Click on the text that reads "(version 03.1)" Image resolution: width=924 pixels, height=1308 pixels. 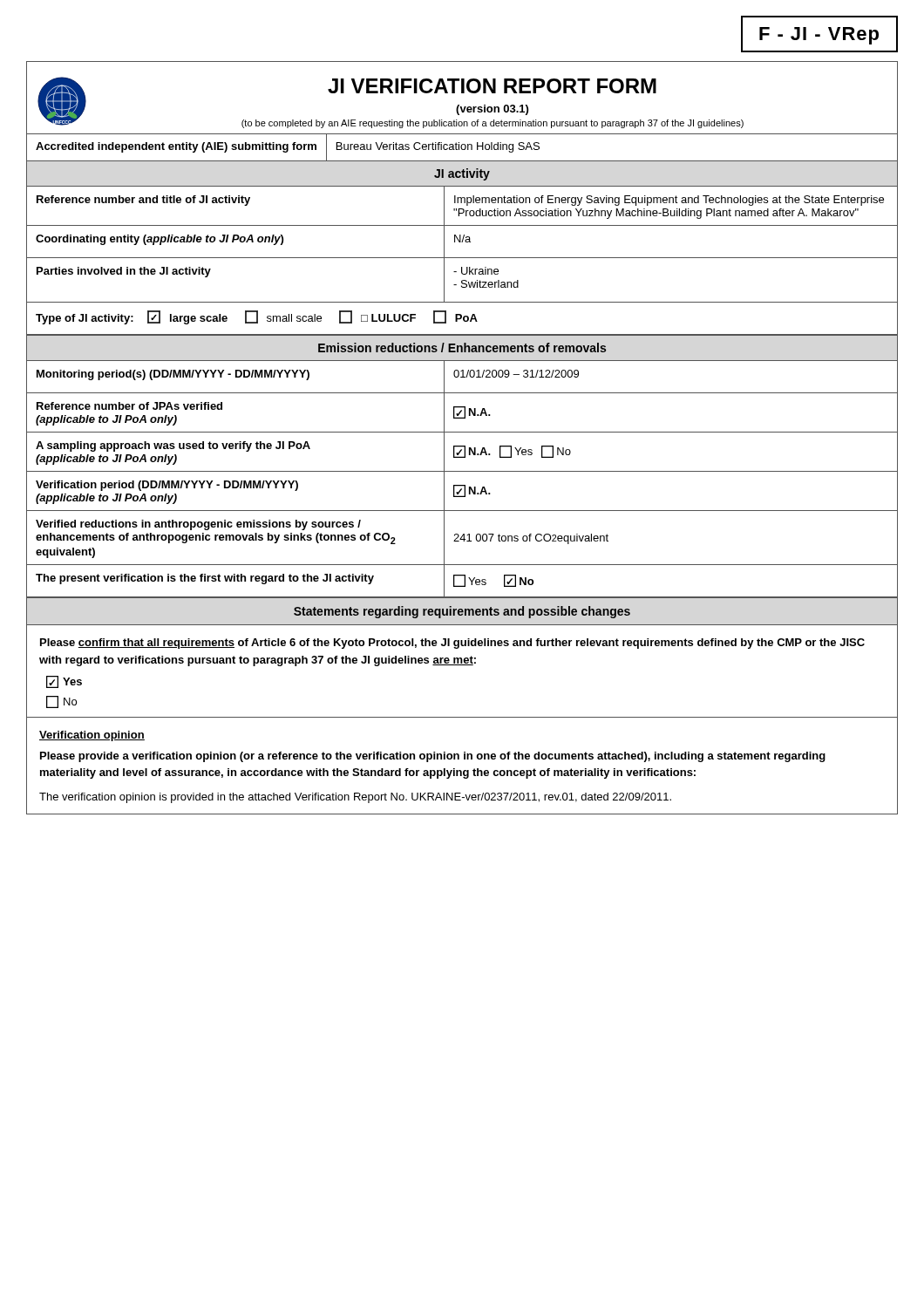pyautogui.click(x=493, y=108)
